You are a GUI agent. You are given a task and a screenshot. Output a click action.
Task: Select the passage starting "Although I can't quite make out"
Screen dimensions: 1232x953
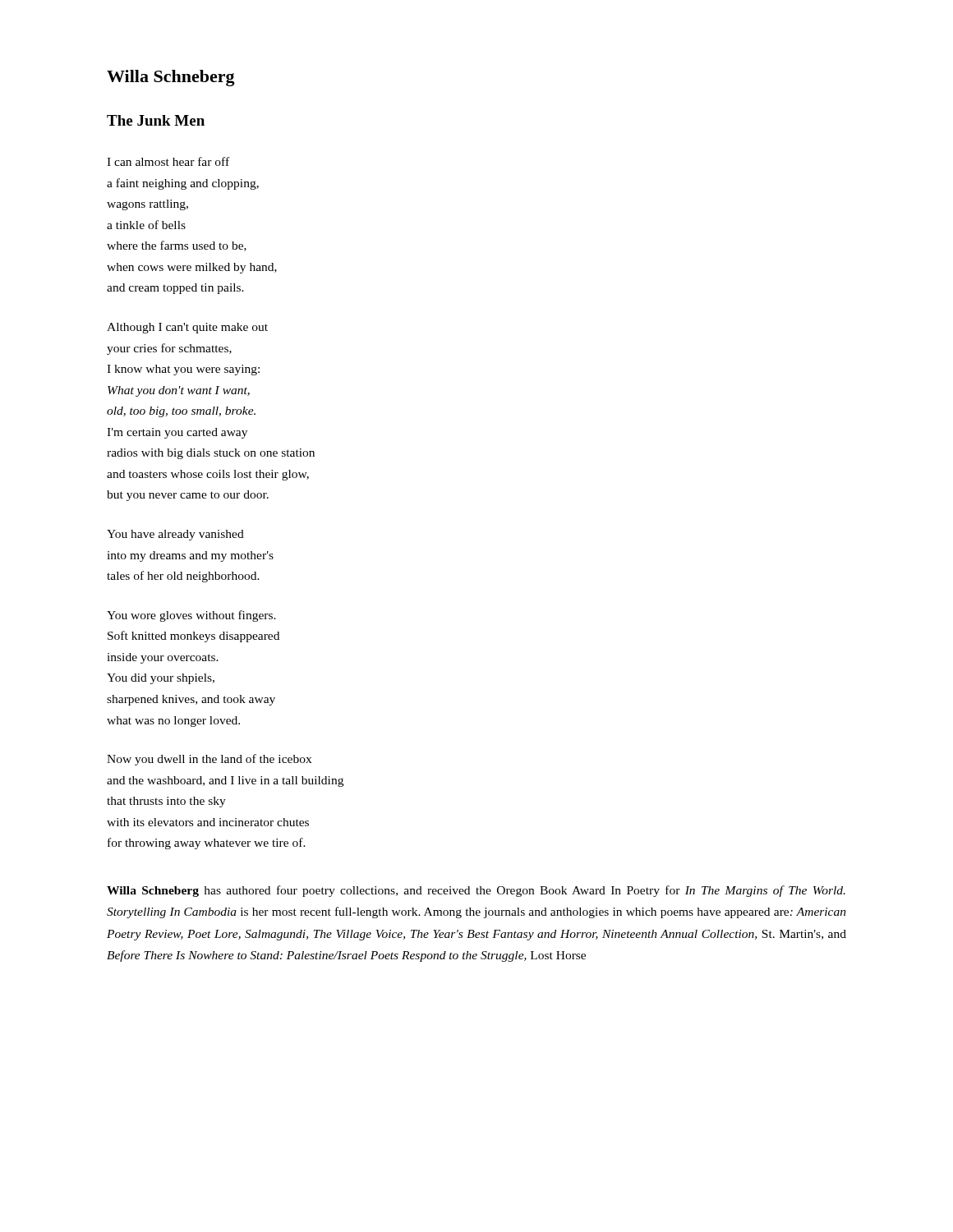click(x=187, y=328)
